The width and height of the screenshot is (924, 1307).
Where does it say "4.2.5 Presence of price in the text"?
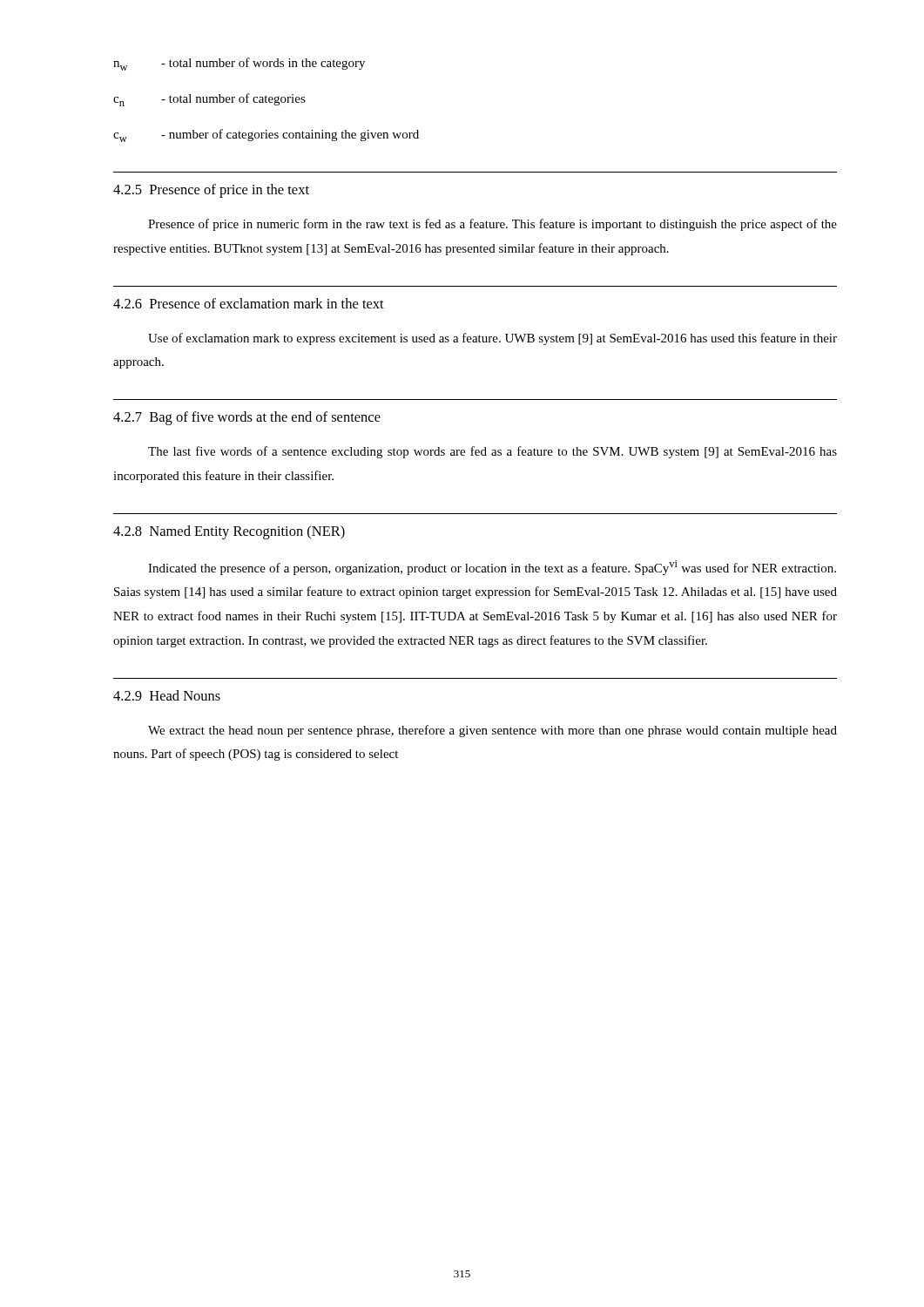click(211, 190)
